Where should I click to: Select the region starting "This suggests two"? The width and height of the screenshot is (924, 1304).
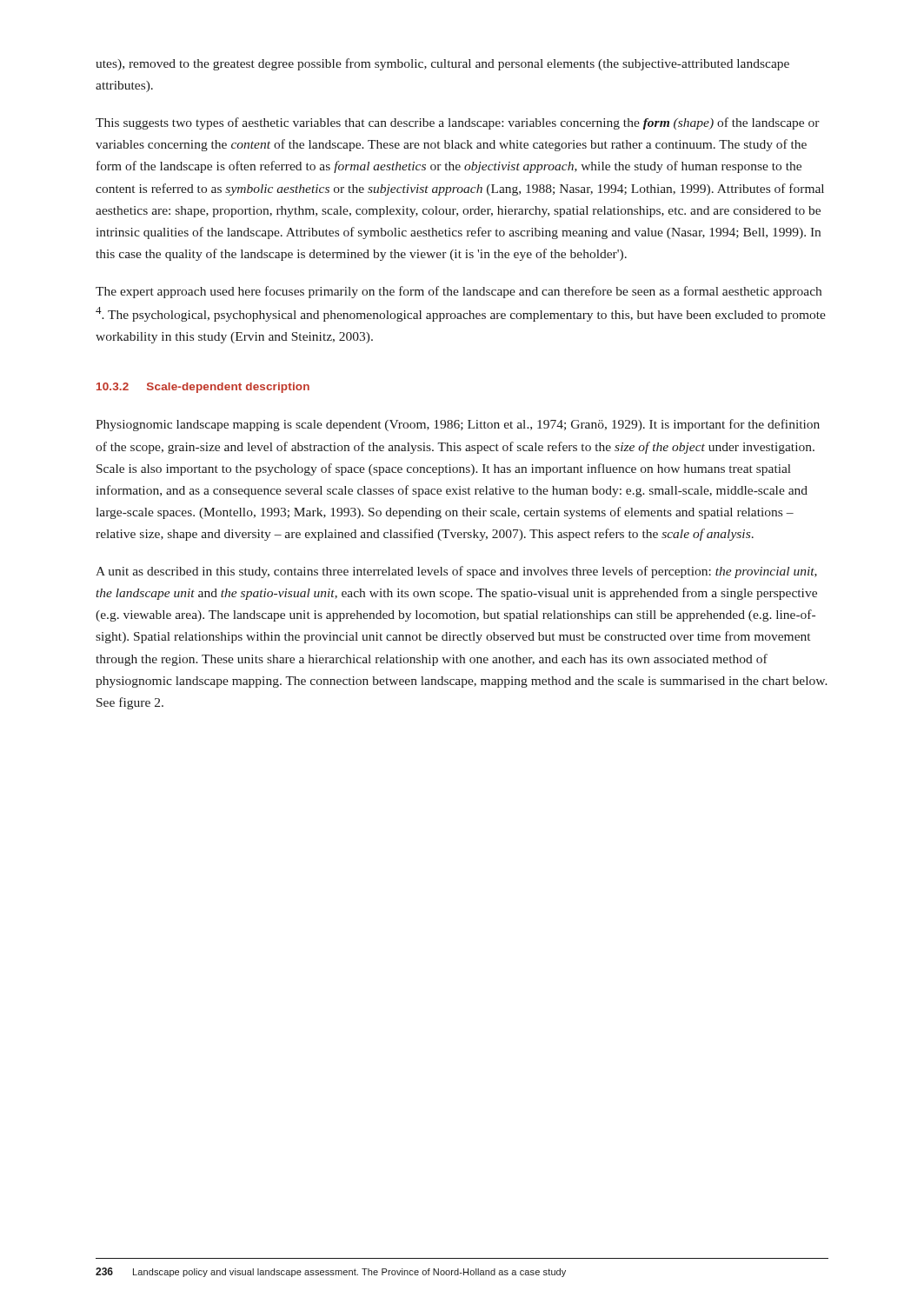(x=460, y=188)
